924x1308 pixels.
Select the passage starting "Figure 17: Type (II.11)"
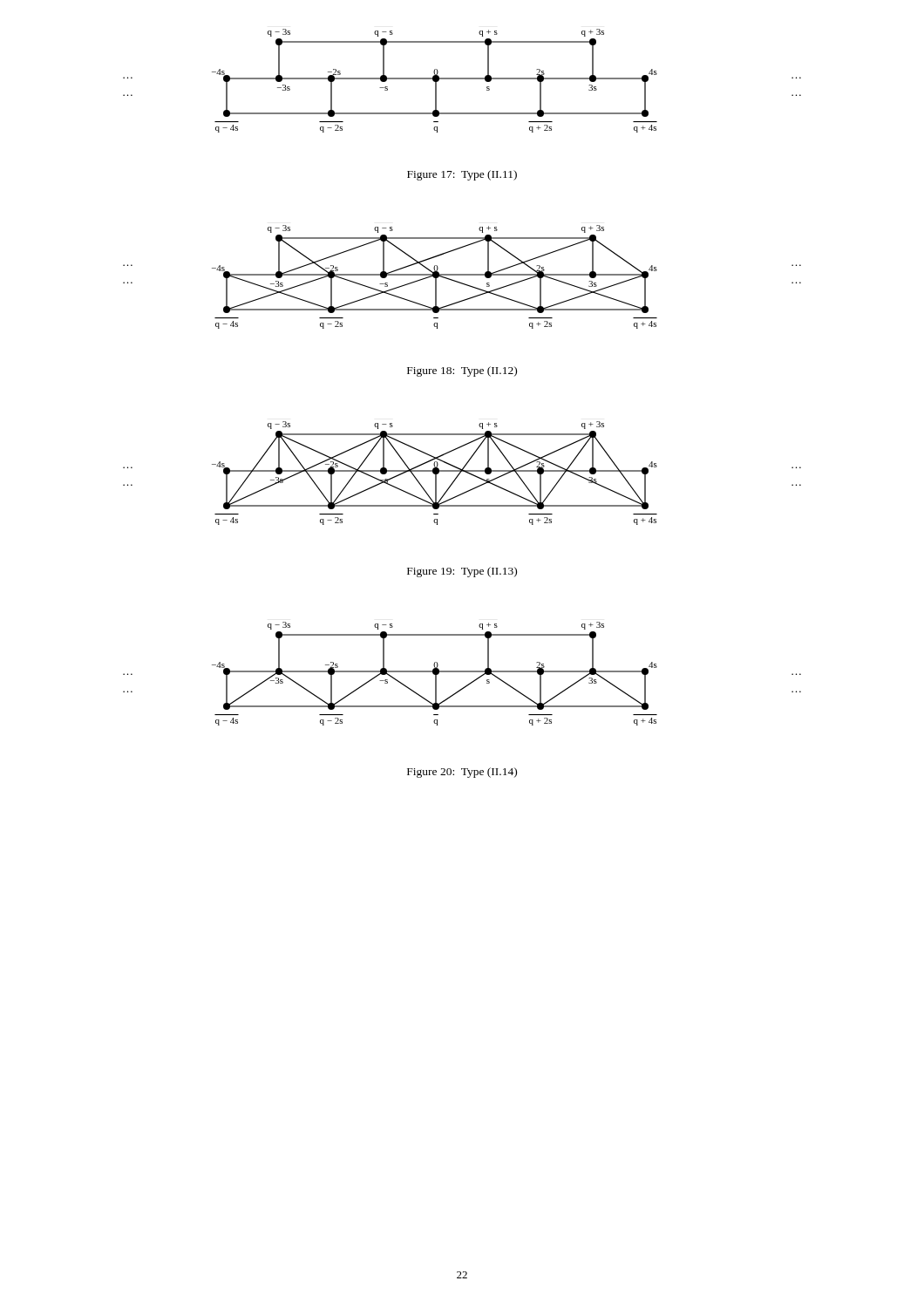pos(462,174)
